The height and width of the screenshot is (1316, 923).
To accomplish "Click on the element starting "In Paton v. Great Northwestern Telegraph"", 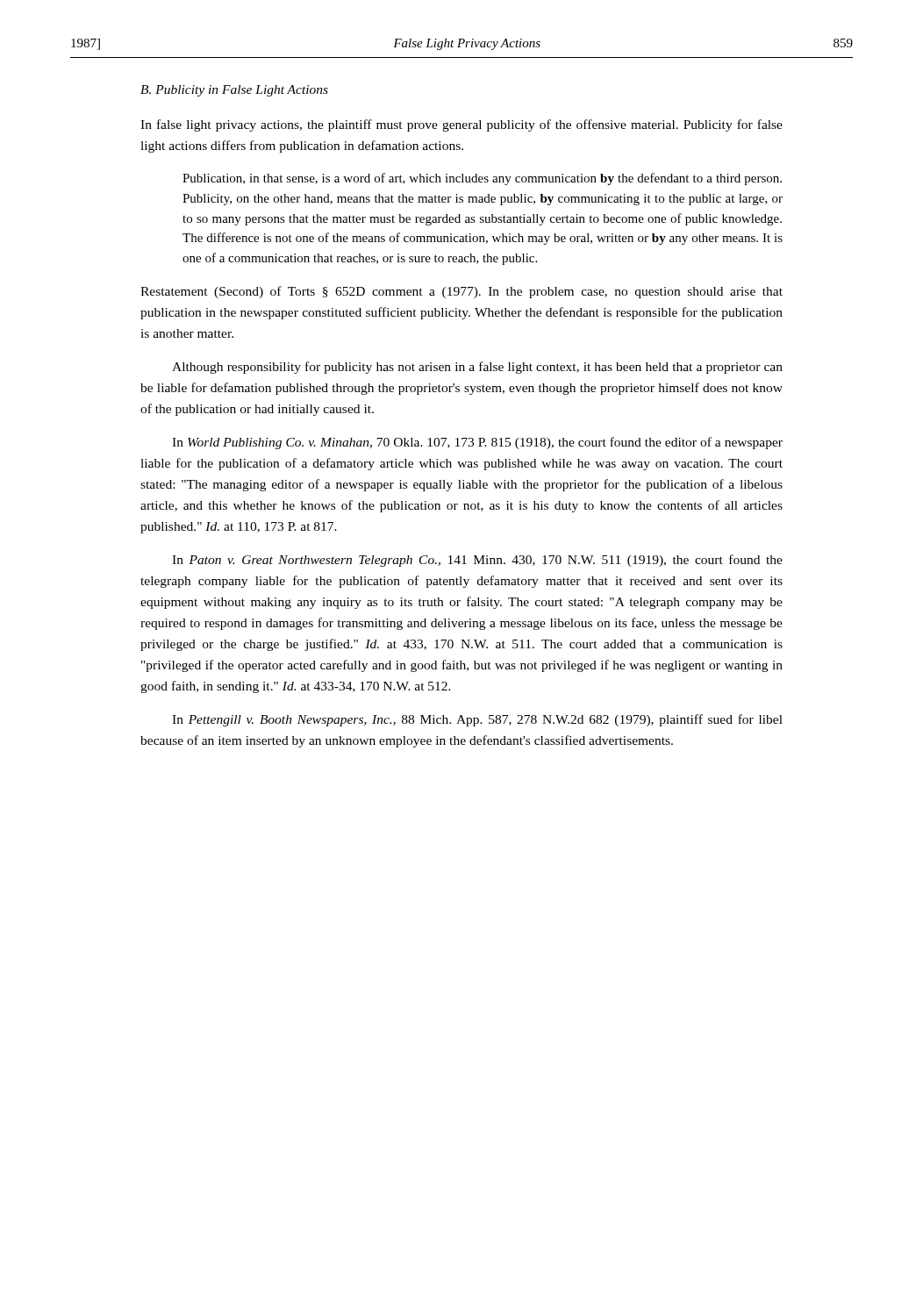I will 462,623.
